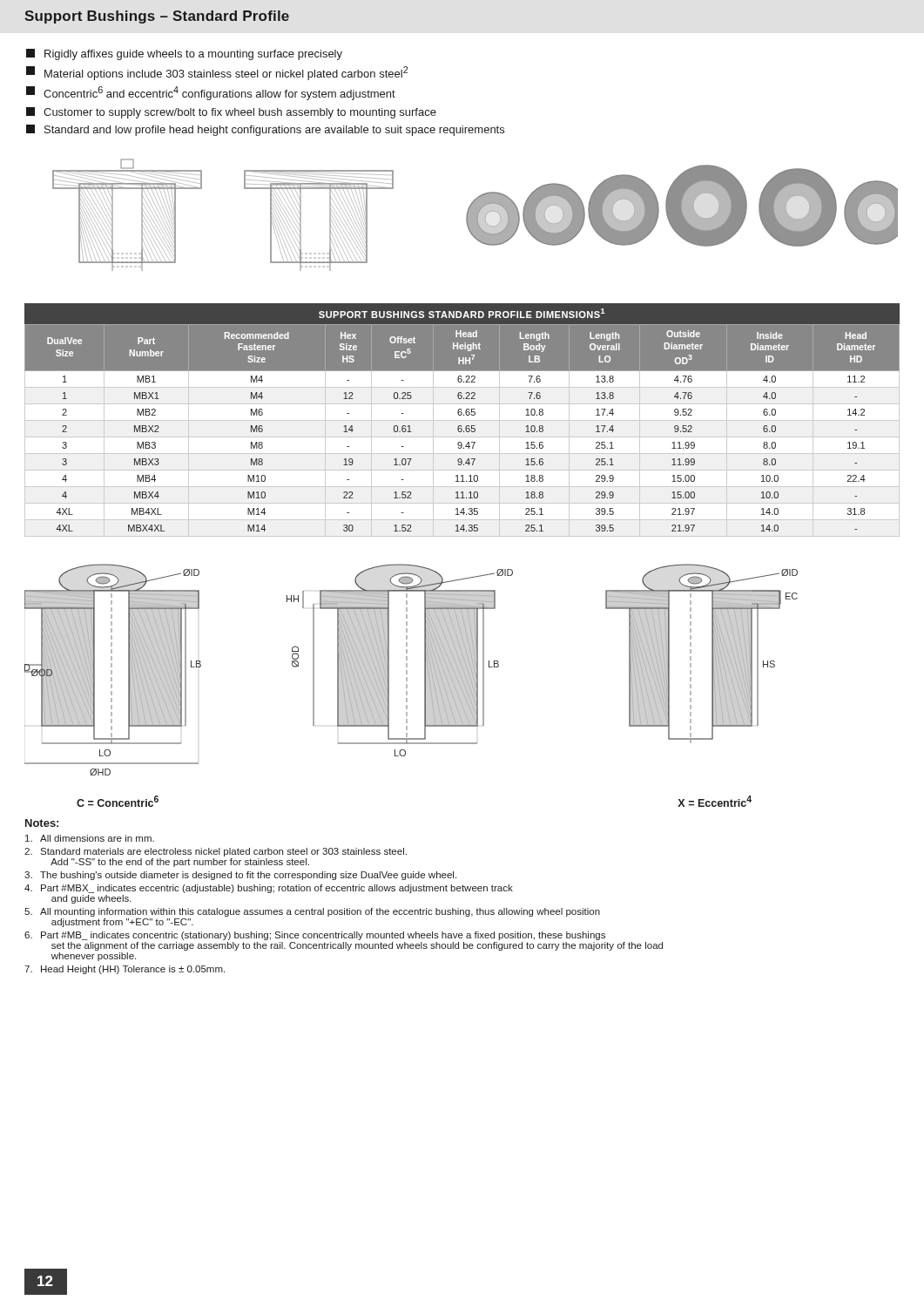The height and width of the screenshot is (1307, 924).
Task: Locate the element starting "All dimensions are in"
Action: coord(90,838)
